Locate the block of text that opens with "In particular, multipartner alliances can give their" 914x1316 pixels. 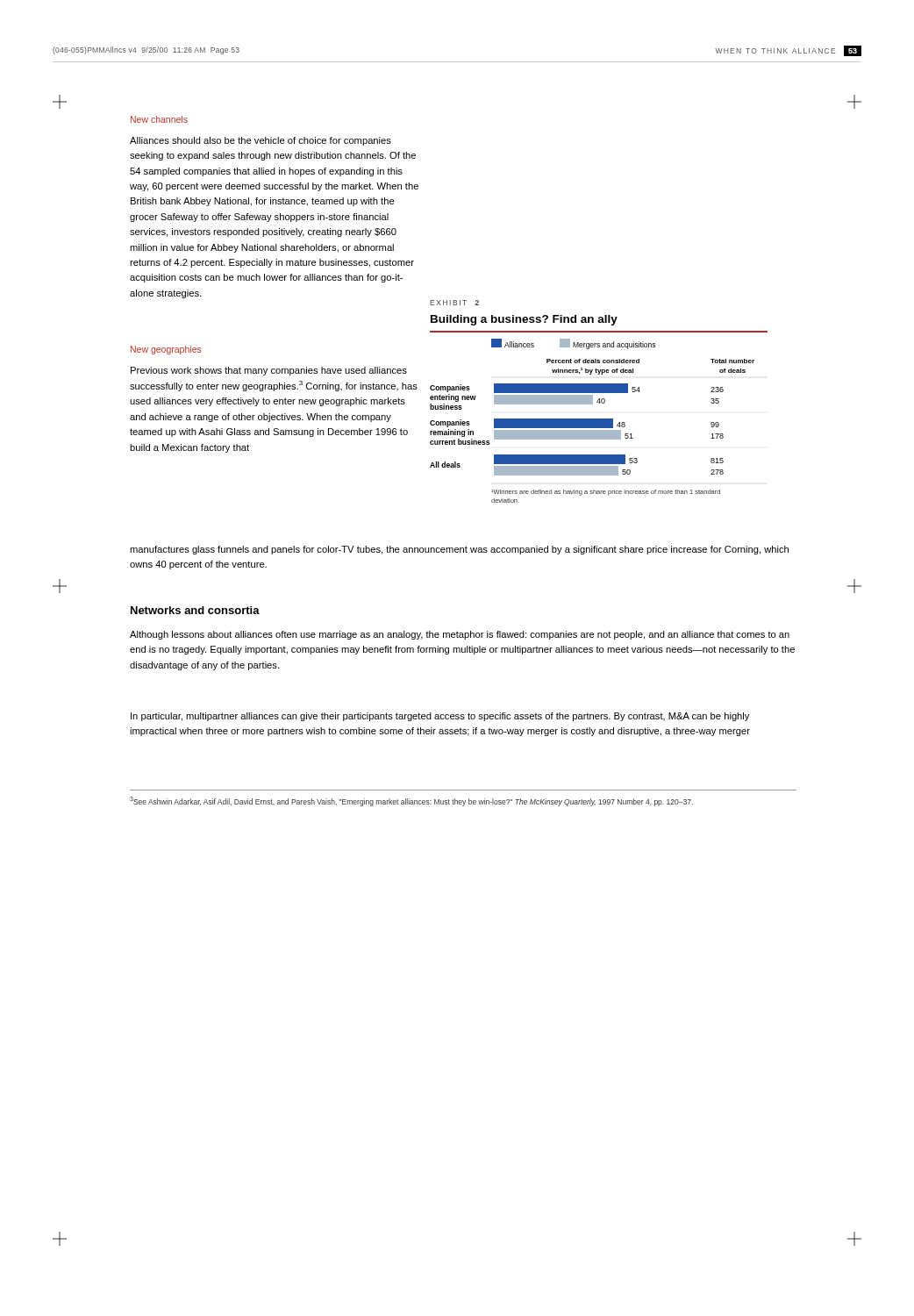coord(440,724)
